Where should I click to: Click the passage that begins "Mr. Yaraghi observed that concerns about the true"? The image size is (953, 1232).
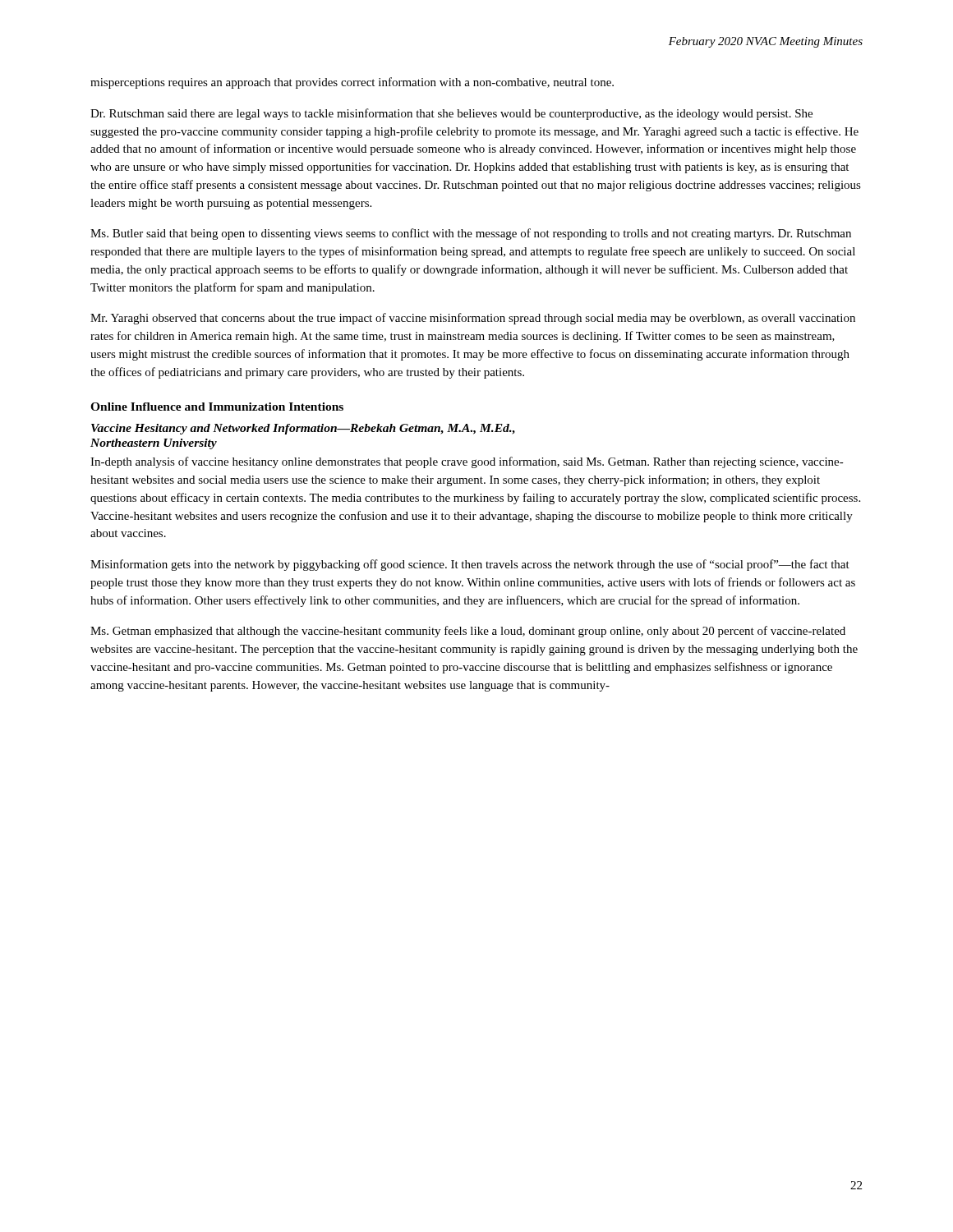(476, 346)
